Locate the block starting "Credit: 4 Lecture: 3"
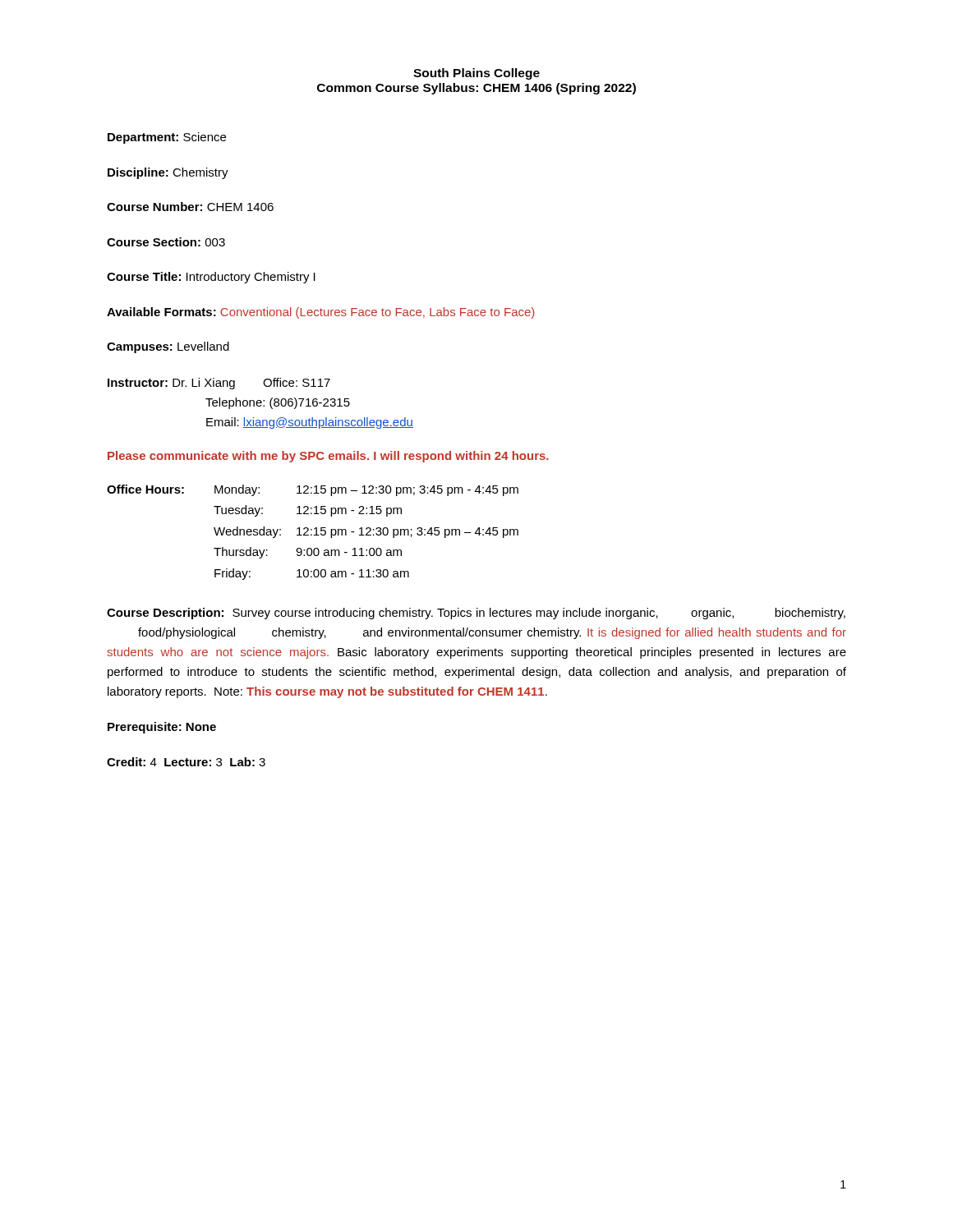Viewport: 953px width, 1232px height. [x=186, y=761]
